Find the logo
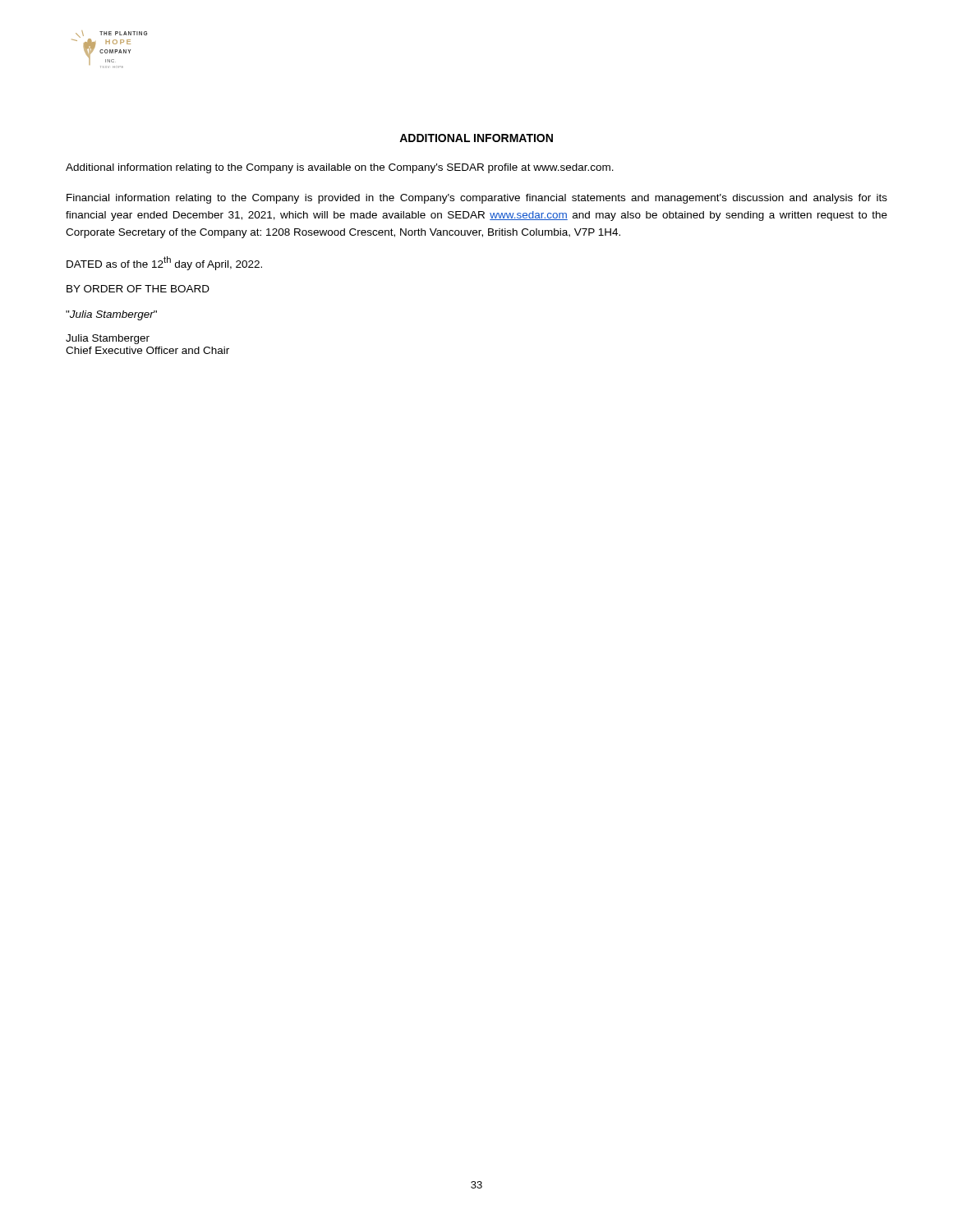This screenshot has height=1232, width=953. [x=107, y=55]
